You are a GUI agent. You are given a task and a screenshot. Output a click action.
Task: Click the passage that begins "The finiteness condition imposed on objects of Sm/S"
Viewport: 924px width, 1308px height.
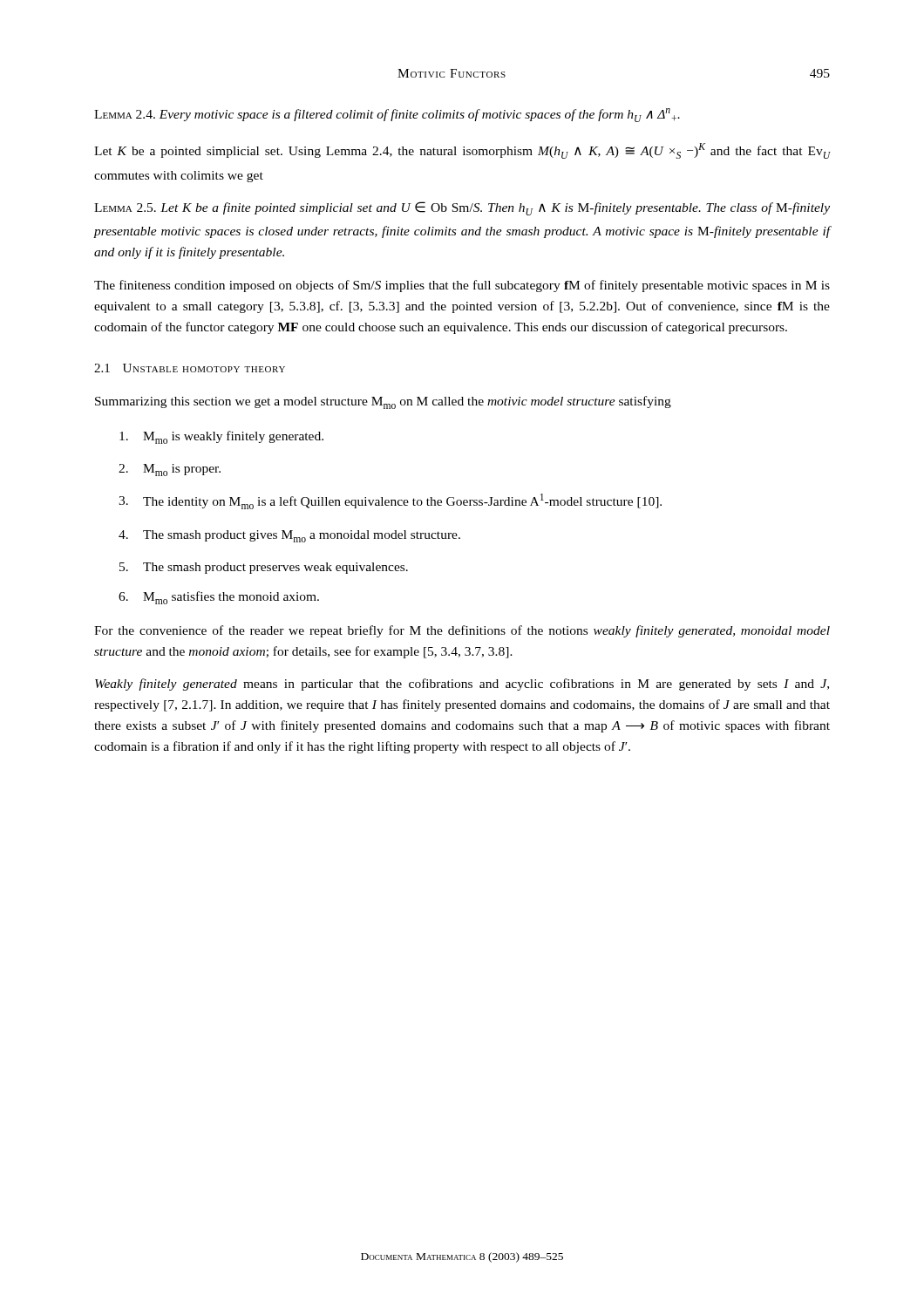462,306
